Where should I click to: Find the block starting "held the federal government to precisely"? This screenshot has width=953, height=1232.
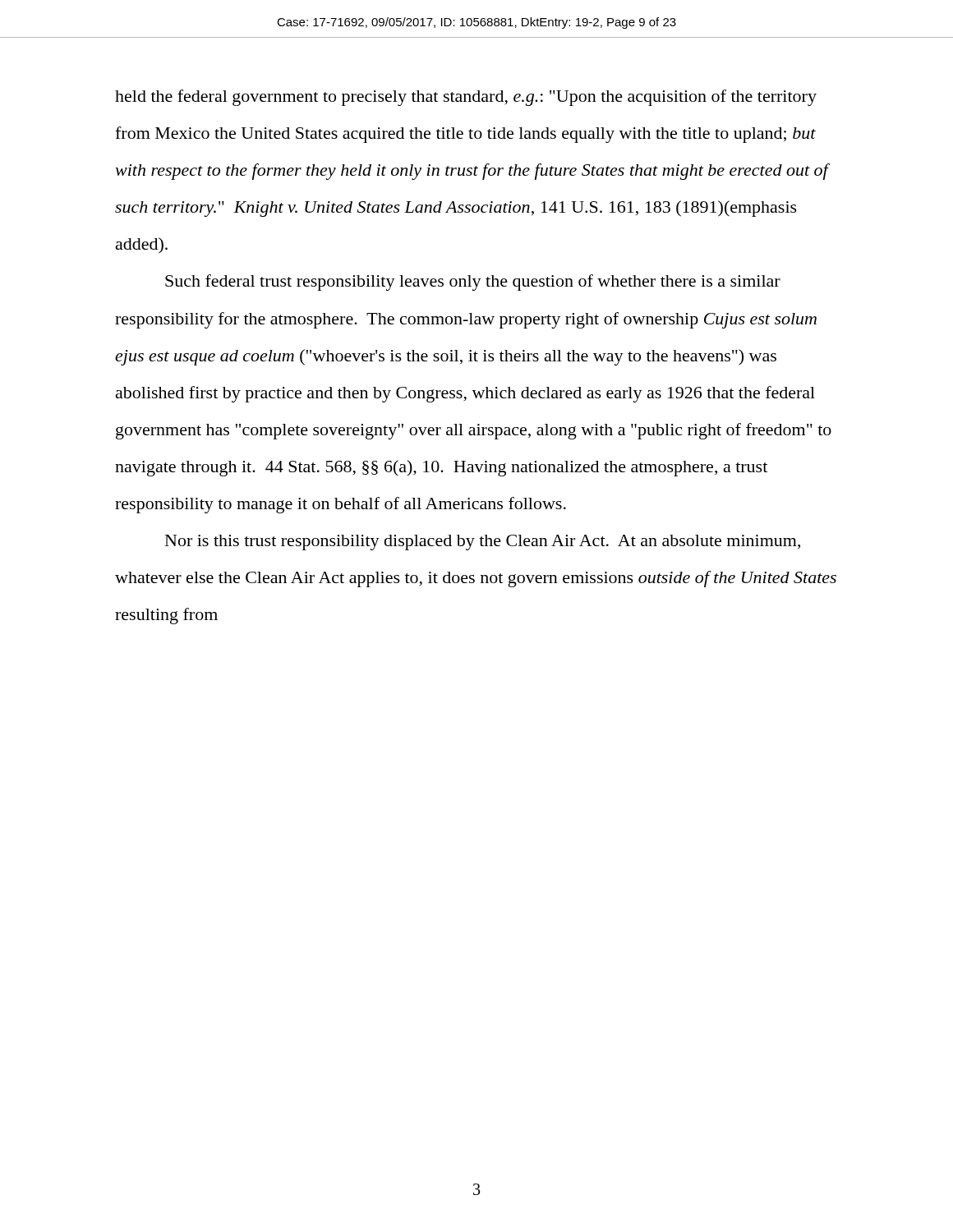(476, 170)
